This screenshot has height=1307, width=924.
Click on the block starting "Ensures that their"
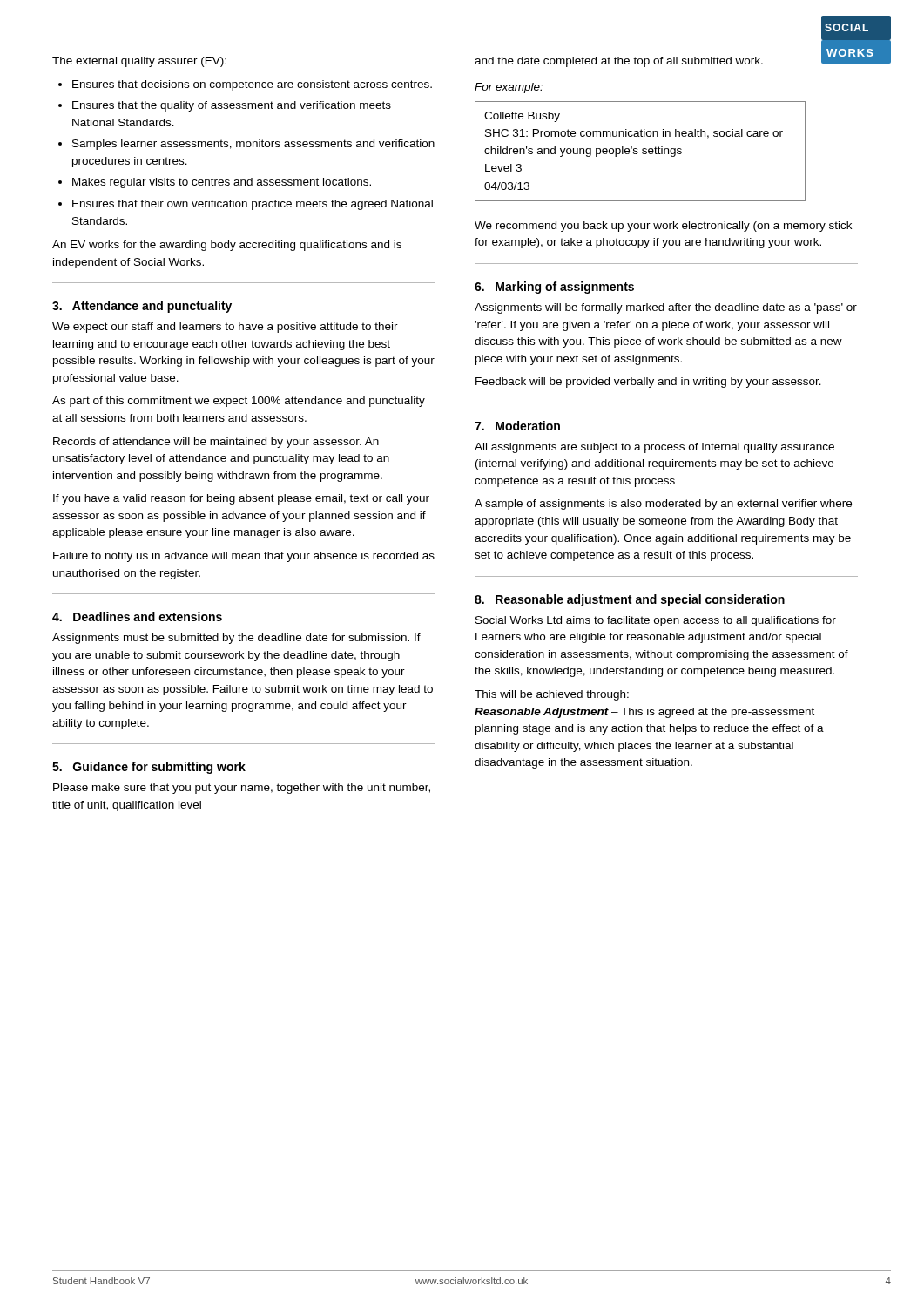click(252, 212)
